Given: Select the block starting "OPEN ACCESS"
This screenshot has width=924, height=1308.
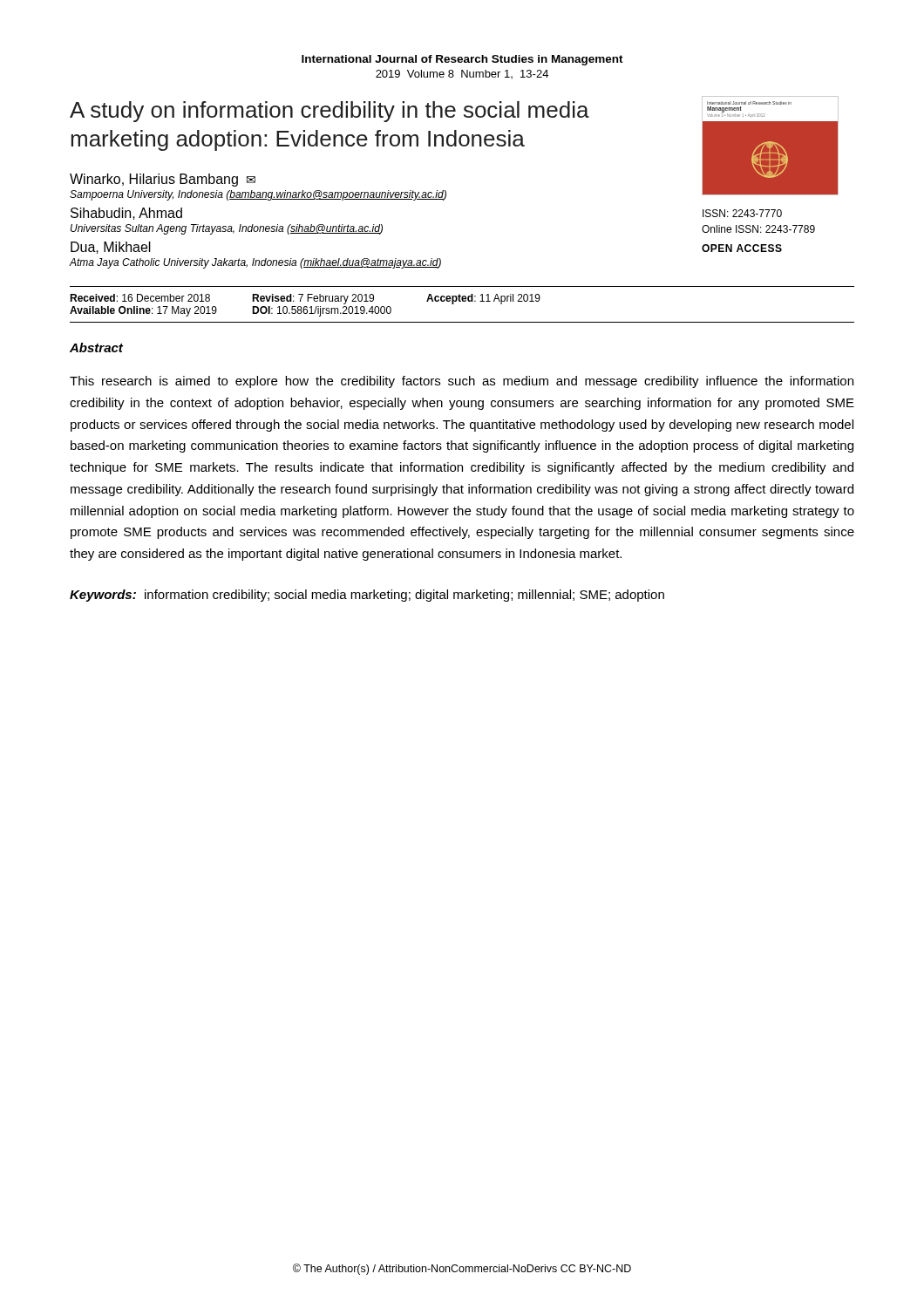Looking at the screenshot, I should click(x=742, y=249).
